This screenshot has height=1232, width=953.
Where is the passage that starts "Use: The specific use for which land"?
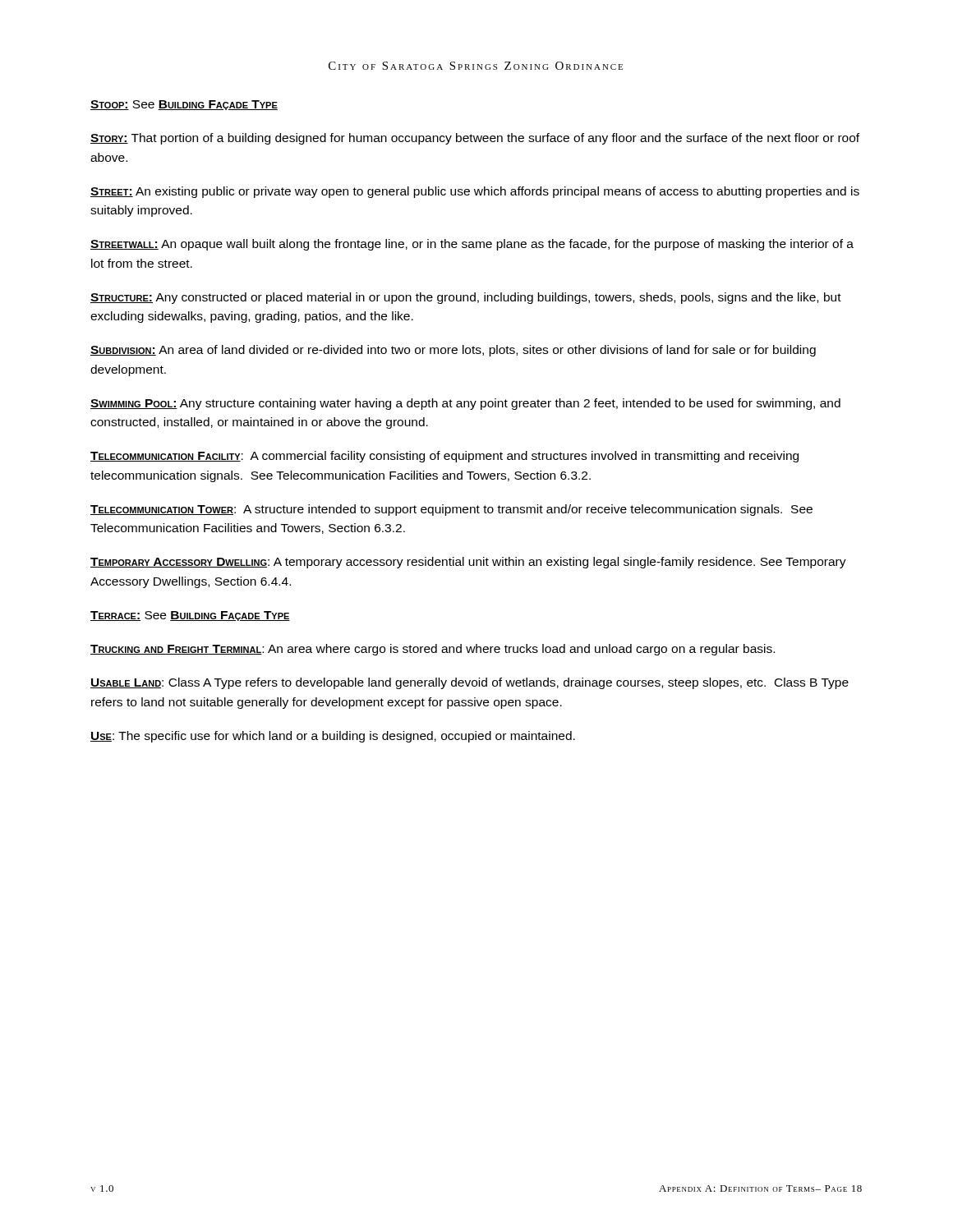pos(333,735)
